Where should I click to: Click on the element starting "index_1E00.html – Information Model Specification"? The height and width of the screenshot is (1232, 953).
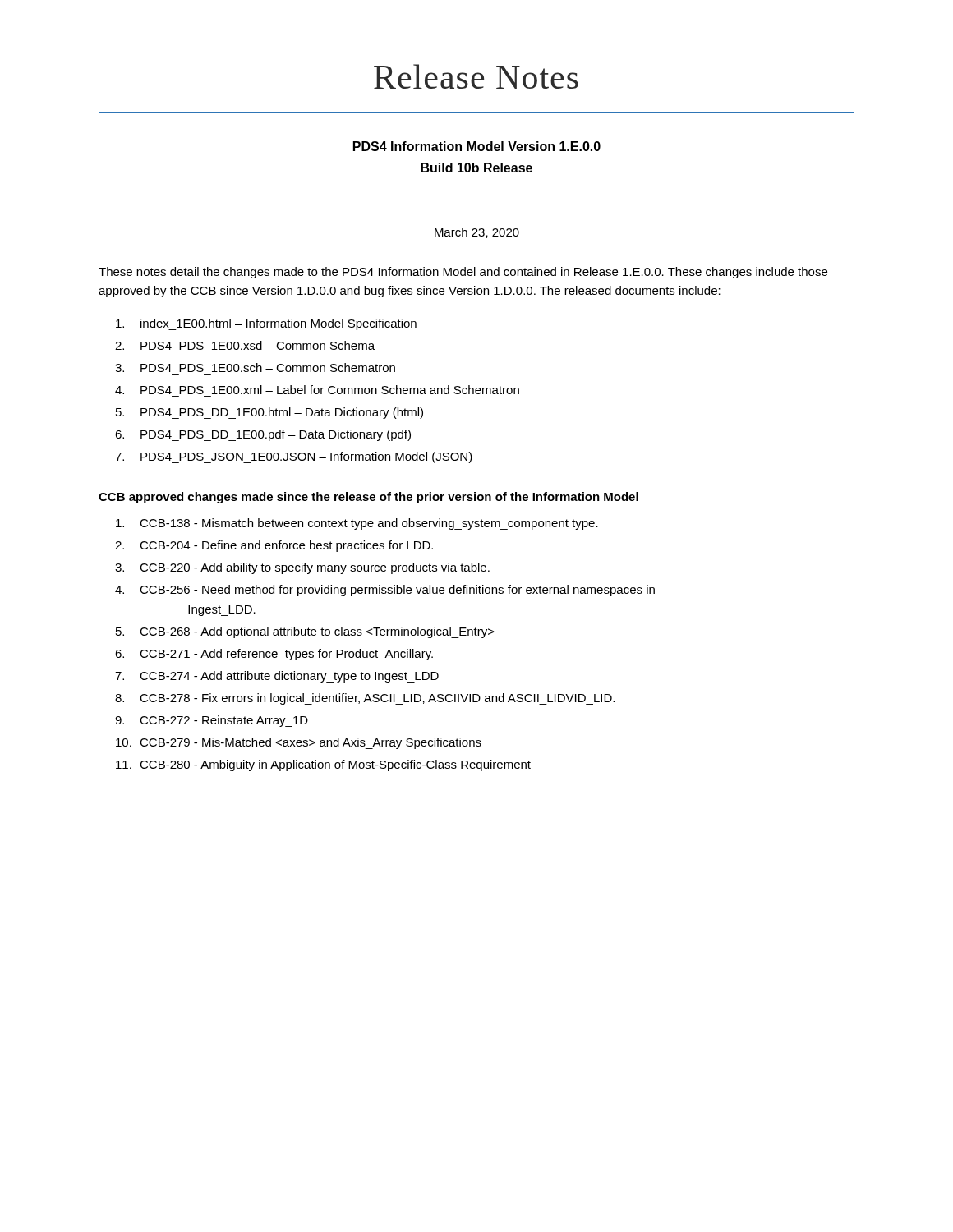pyautogui.click(x=278, y=323)
